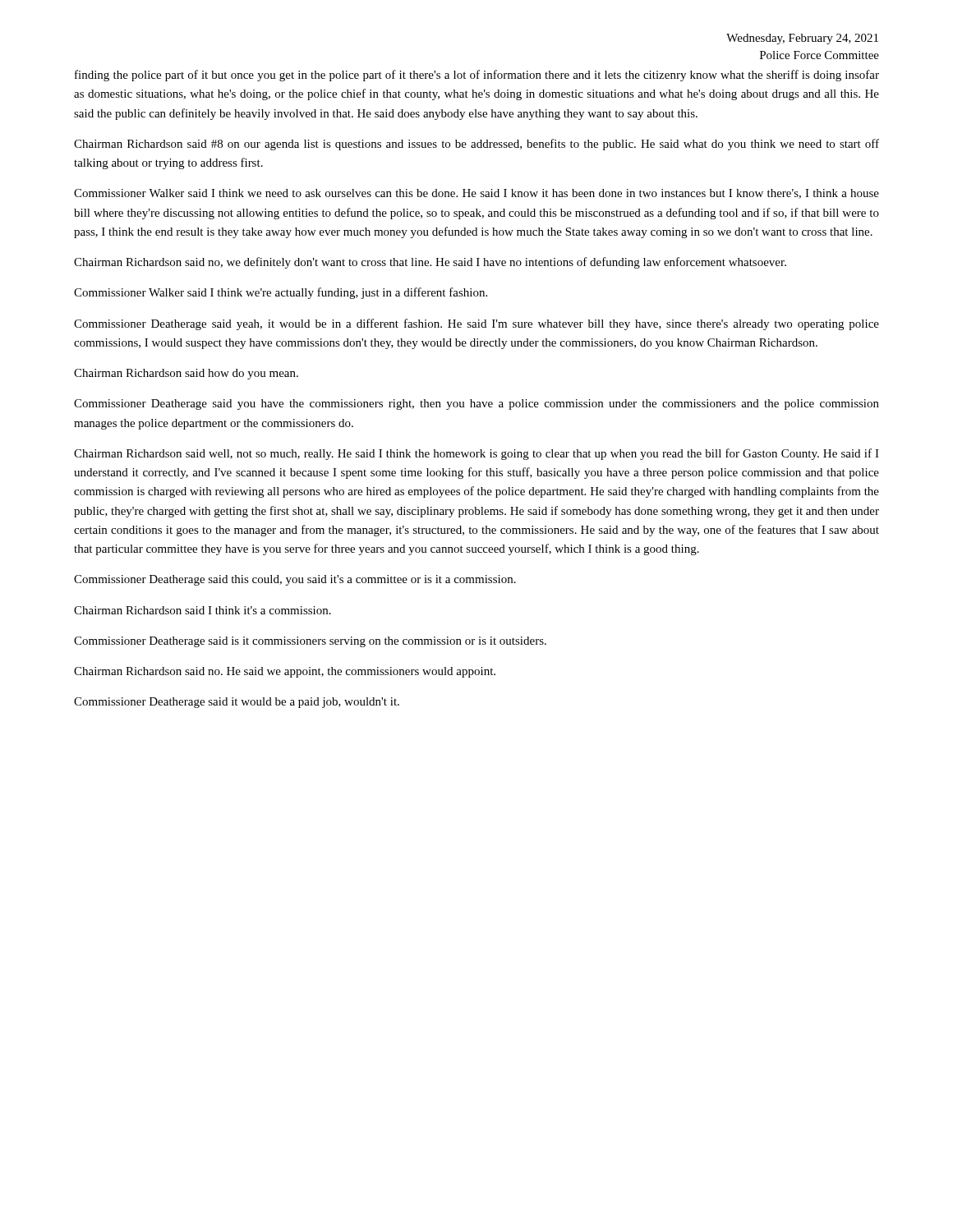This screenshot has width=953, height=1232.
Task: Select the text block starting "Chairman Richardson said how do you mean."
Action: [x=186, y=373]
